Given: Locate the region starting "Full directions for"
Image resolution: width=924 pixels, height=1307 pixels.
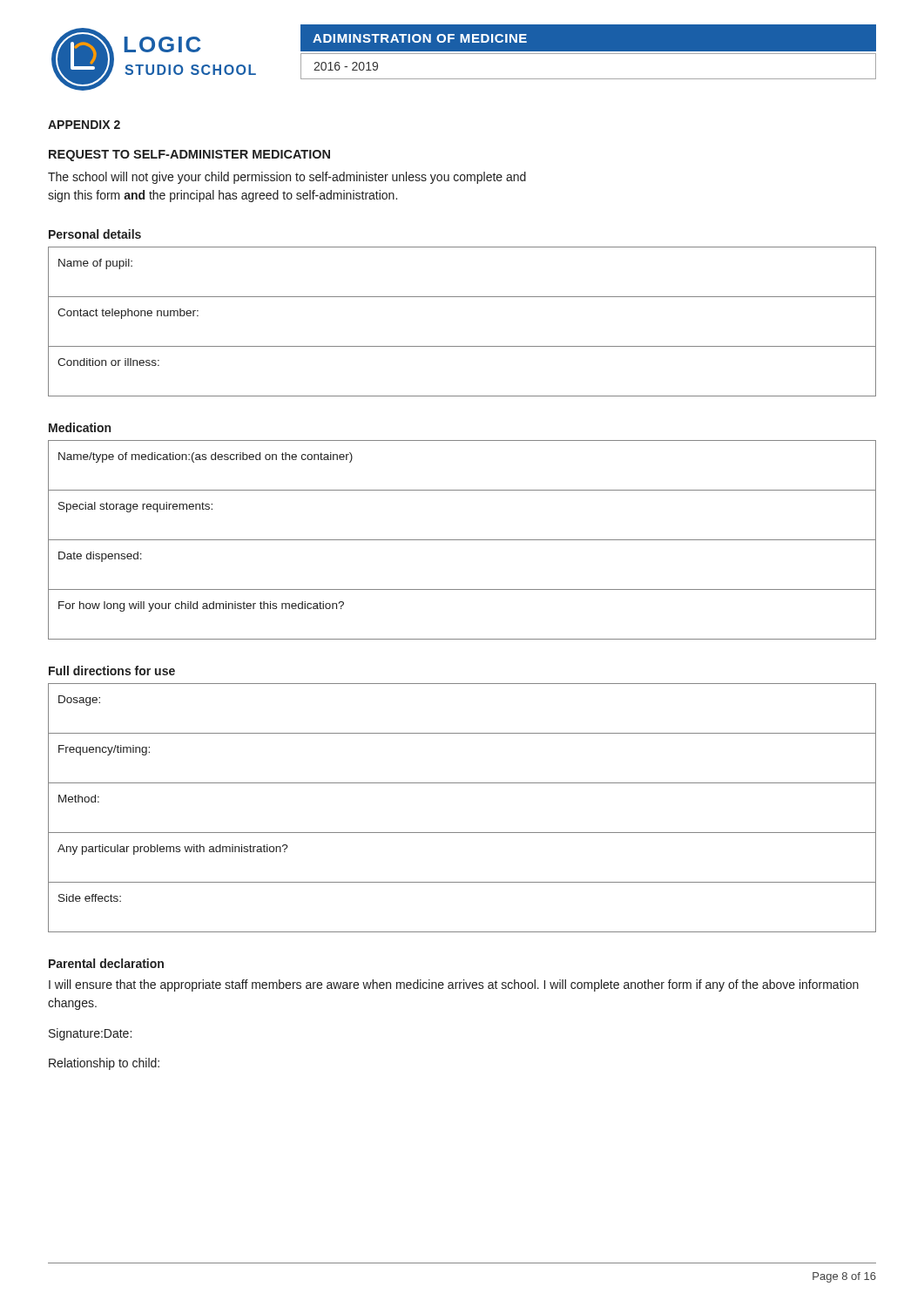Looking at the screenshot, I should [112, 671].
